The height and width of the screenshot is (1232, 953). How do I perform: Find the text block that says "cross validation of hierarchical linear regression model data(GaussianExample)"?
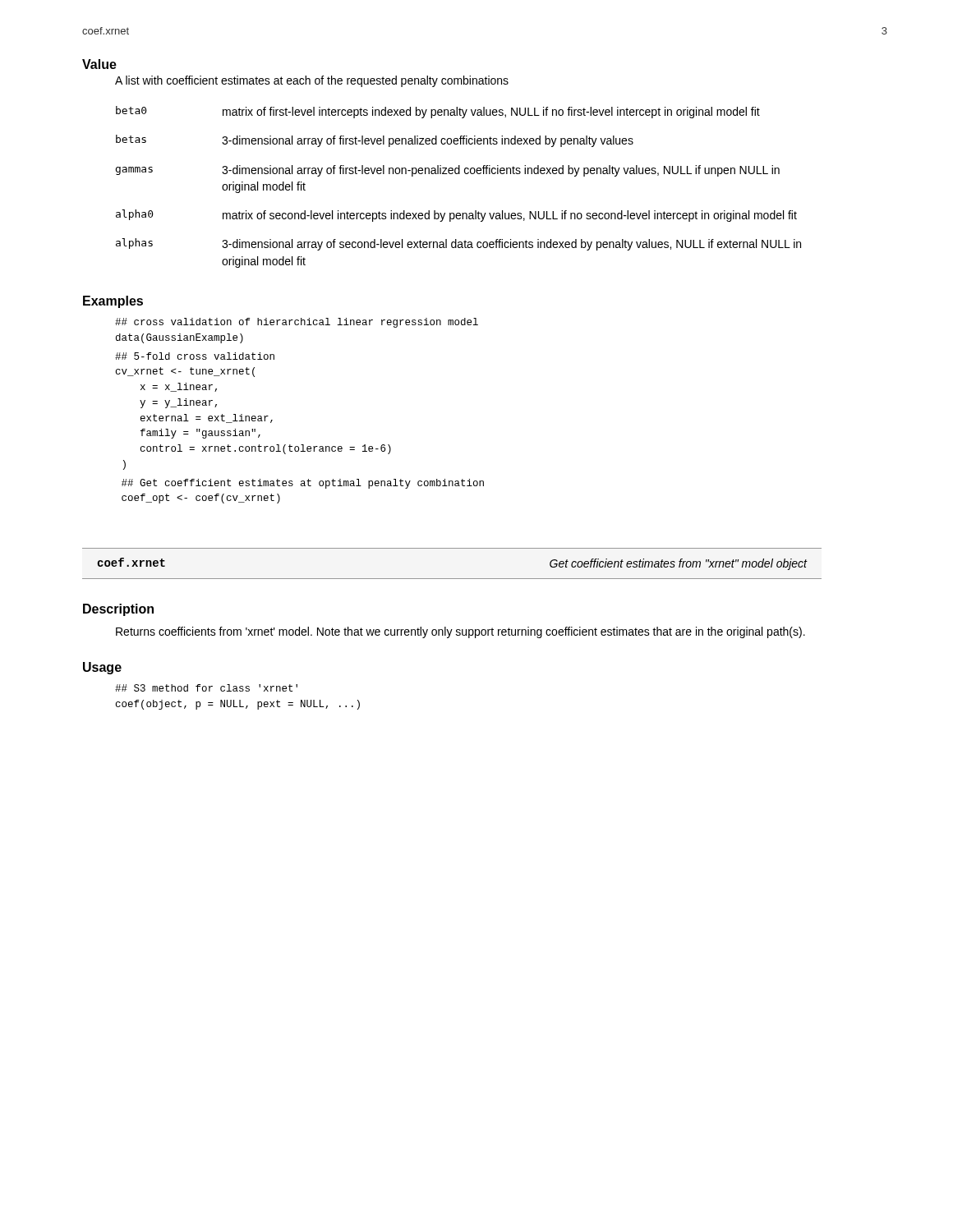[x=297, y=323]
